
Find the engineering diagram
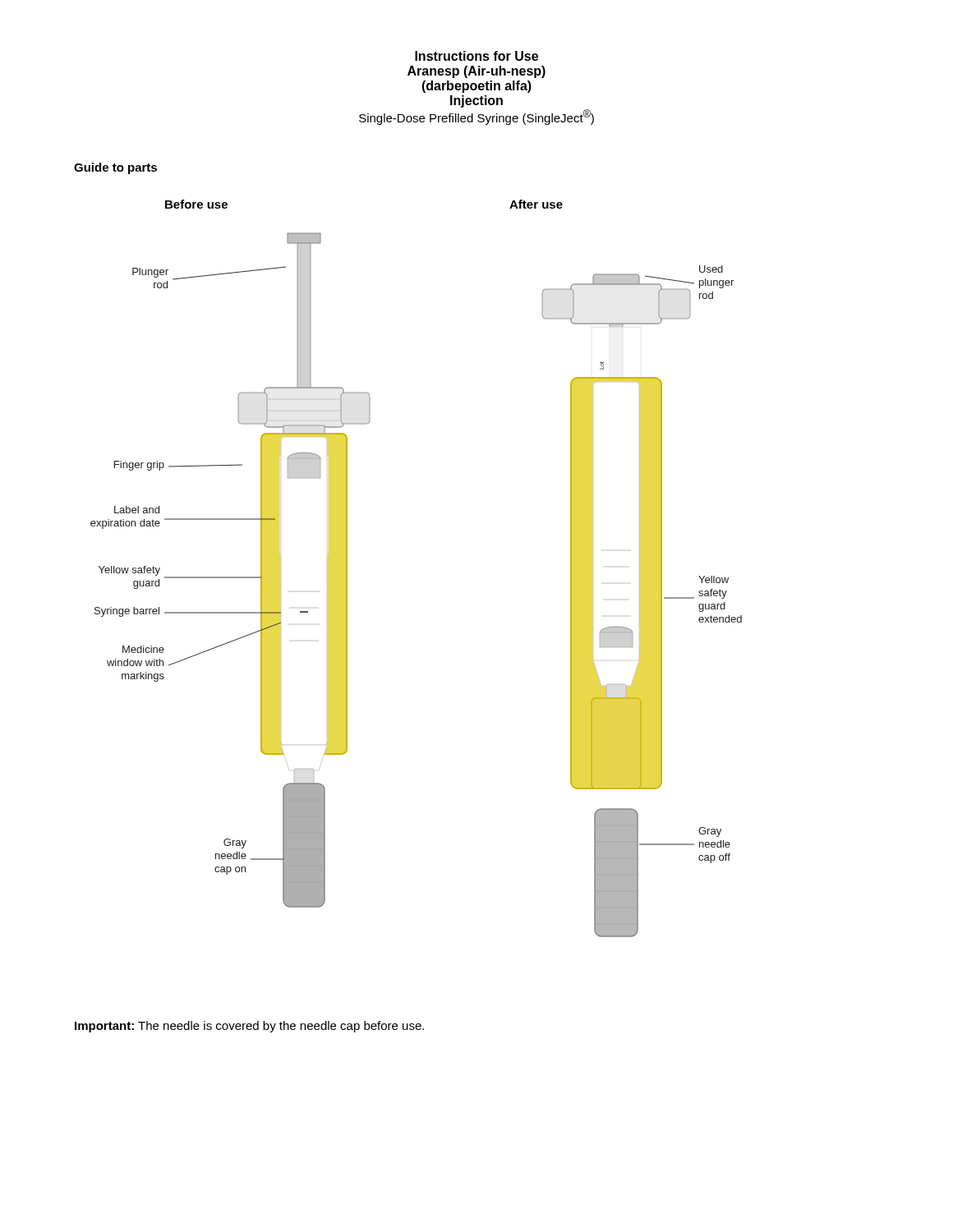[476, 571]
